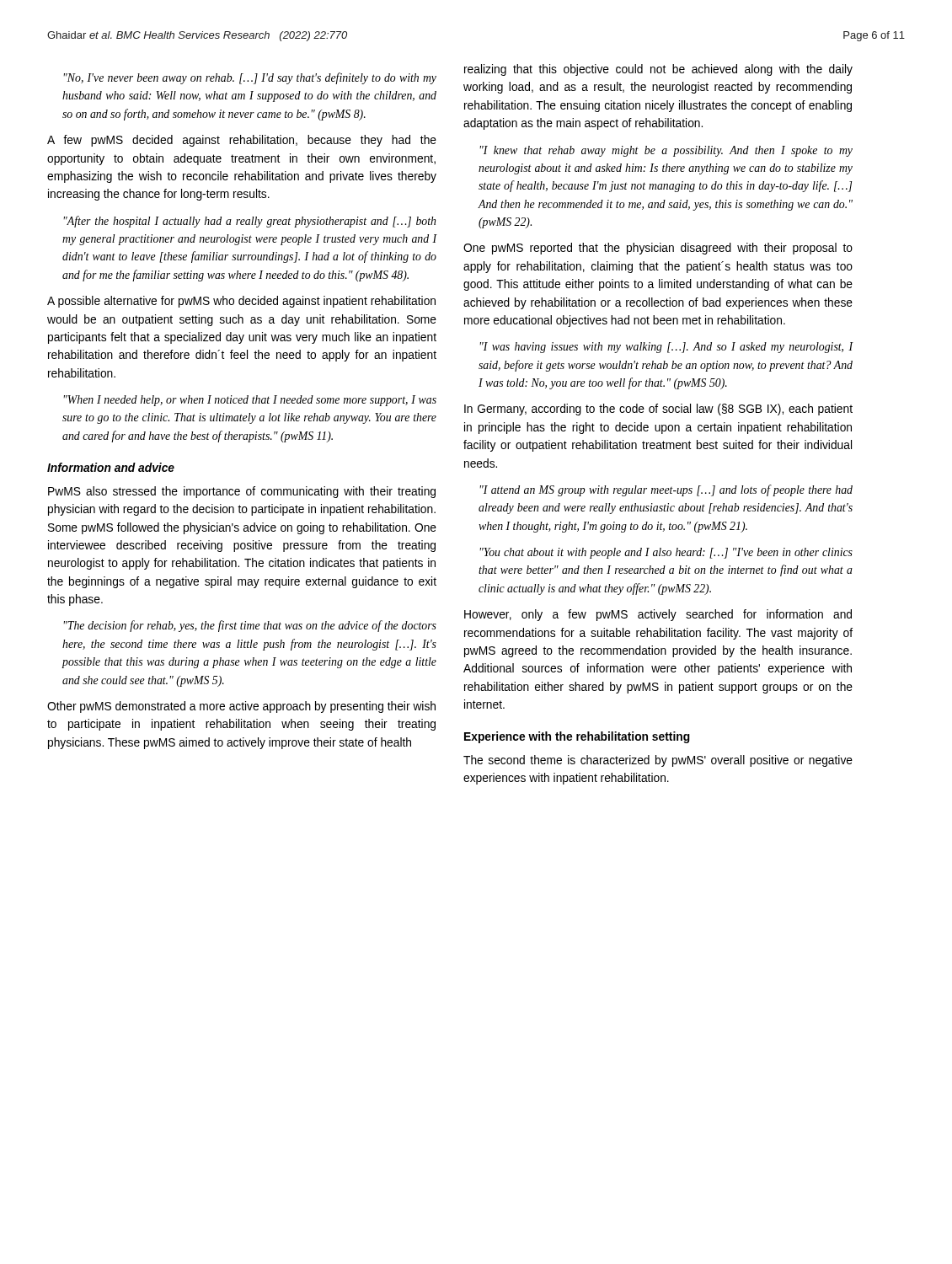This screenshot has height=1264, width=952.
Task: Click on the section header that reads "Information and advice"
Action: (111, 467)
